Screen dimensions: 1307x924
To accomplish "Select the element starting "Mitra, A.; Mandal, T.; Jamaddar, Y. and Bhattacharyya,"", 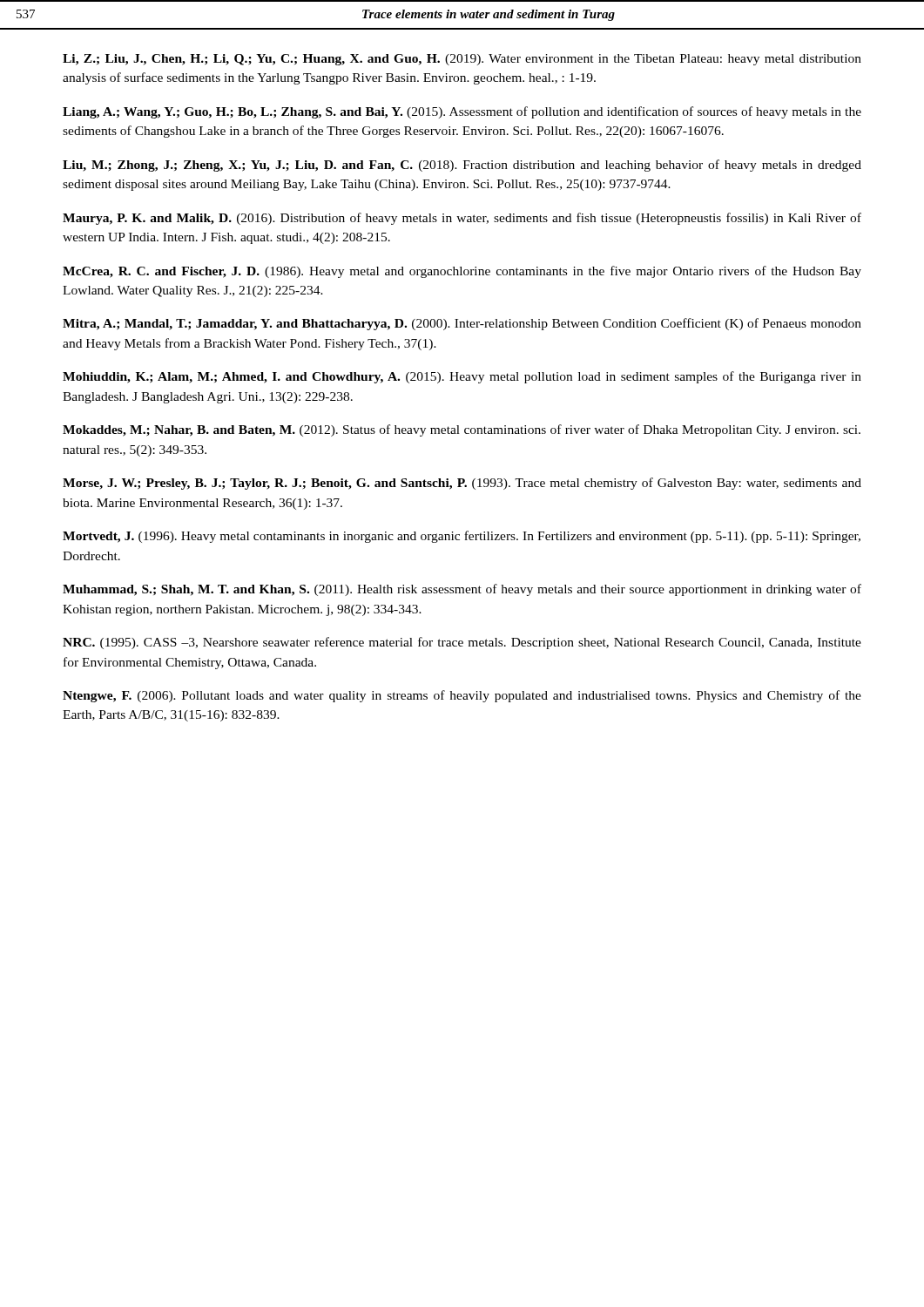I will [x=462, y=334].
